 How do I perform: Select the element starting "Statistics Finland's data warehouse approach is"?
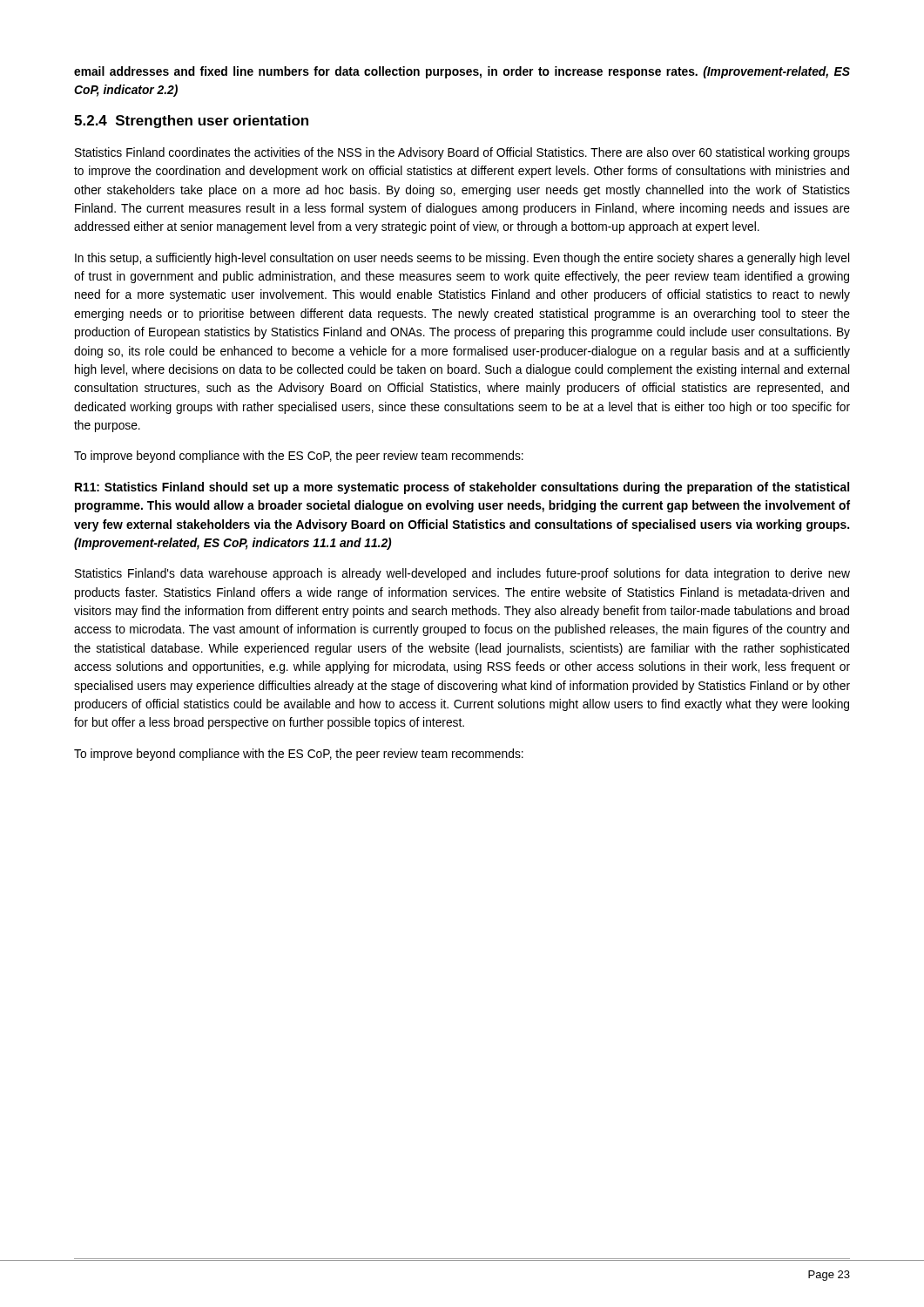click(x=462, y=649)
